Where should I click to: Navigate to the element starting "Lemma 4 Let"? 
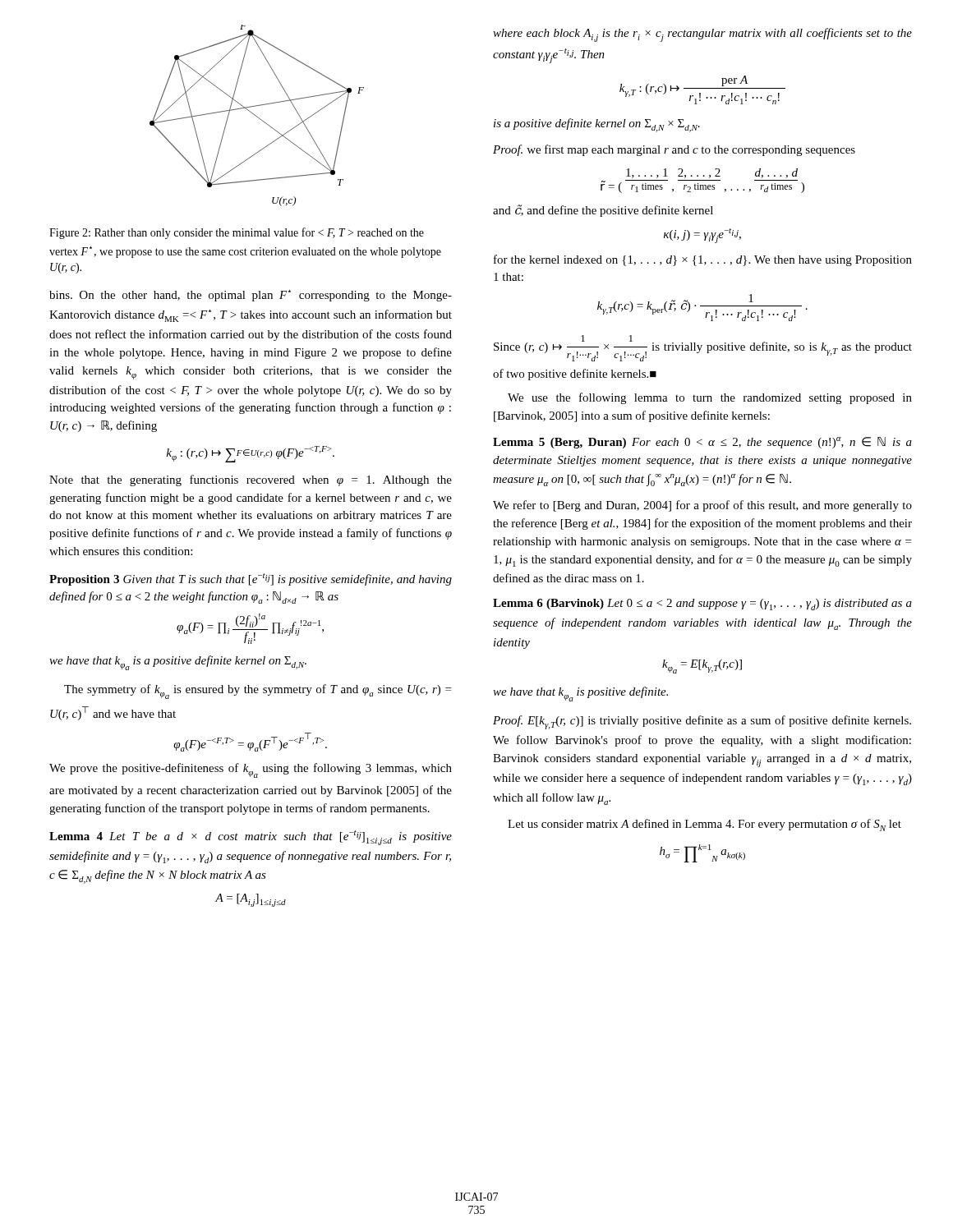251,856
